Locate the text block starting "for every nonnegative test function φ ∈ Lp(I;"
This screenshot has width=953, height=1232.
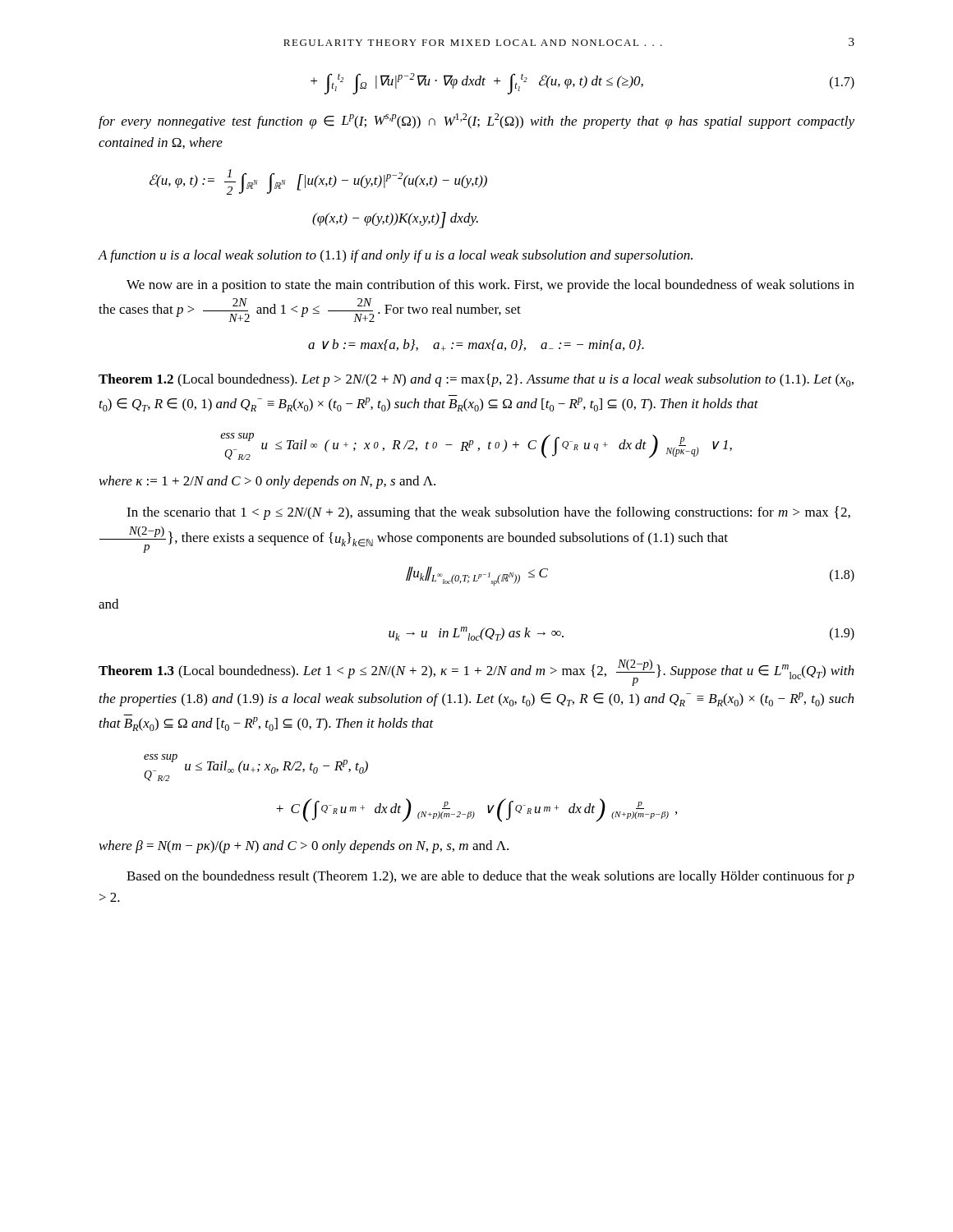point(476,130)
